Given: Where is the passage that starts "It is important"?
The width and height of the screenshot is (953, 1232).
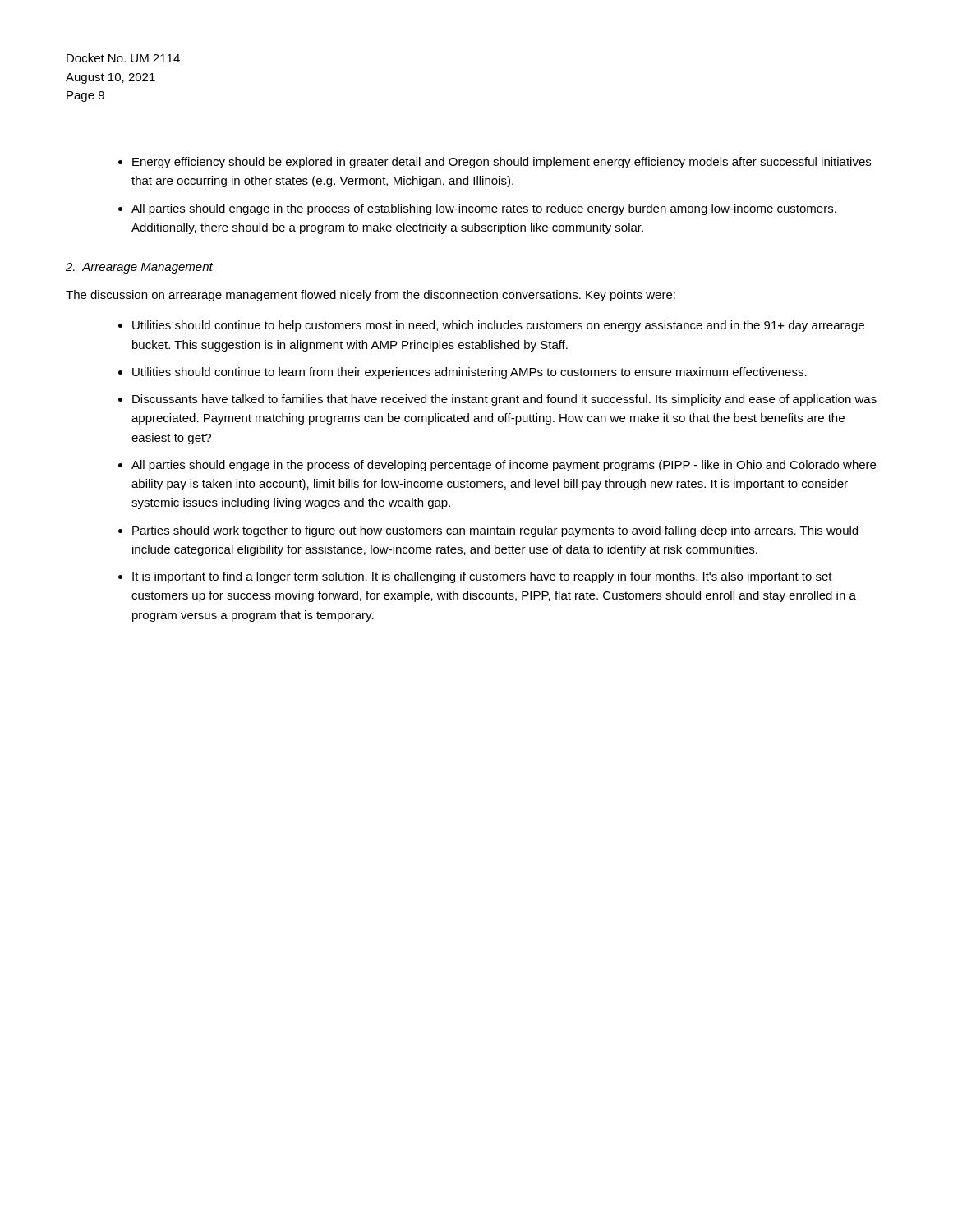Looking at the screenshot, I should (494, 595).
